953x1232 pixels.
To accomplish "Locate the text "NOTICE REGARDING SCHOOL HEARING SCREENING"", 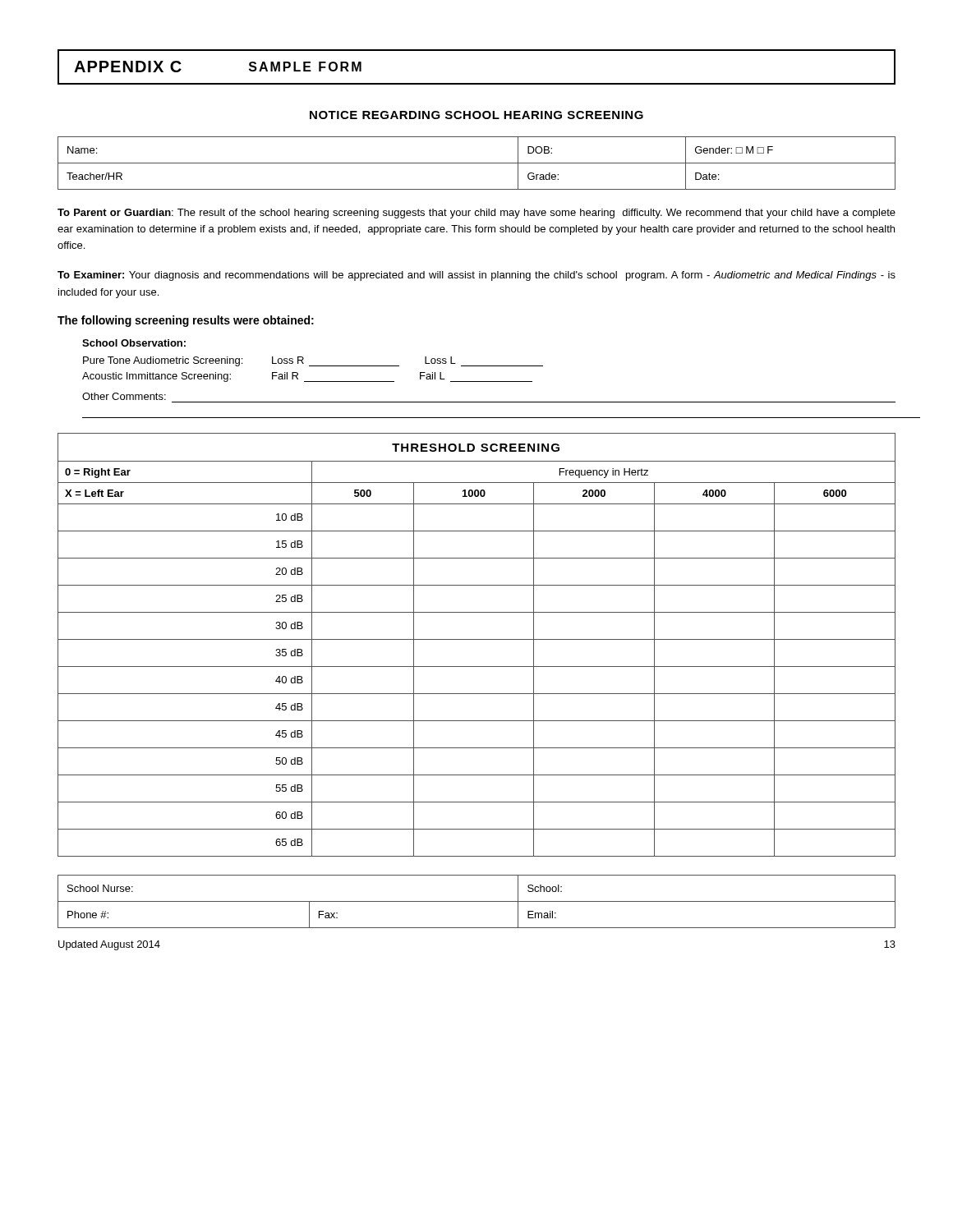I will (x=476, y=115).
